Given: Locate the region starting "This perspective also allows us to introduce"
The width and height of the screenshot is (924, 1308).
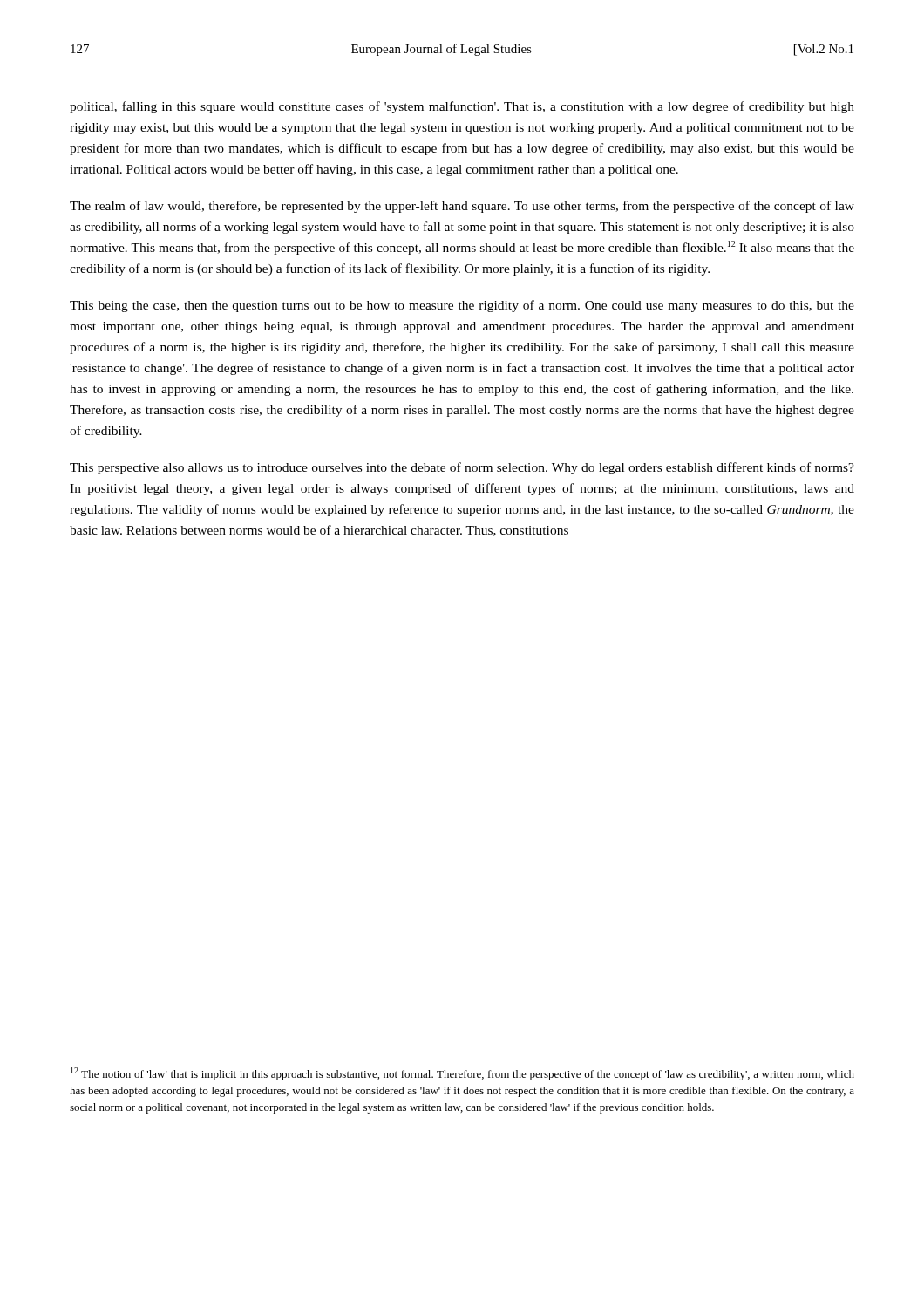Looking at the screenshot, I should [x=462, y=499].
